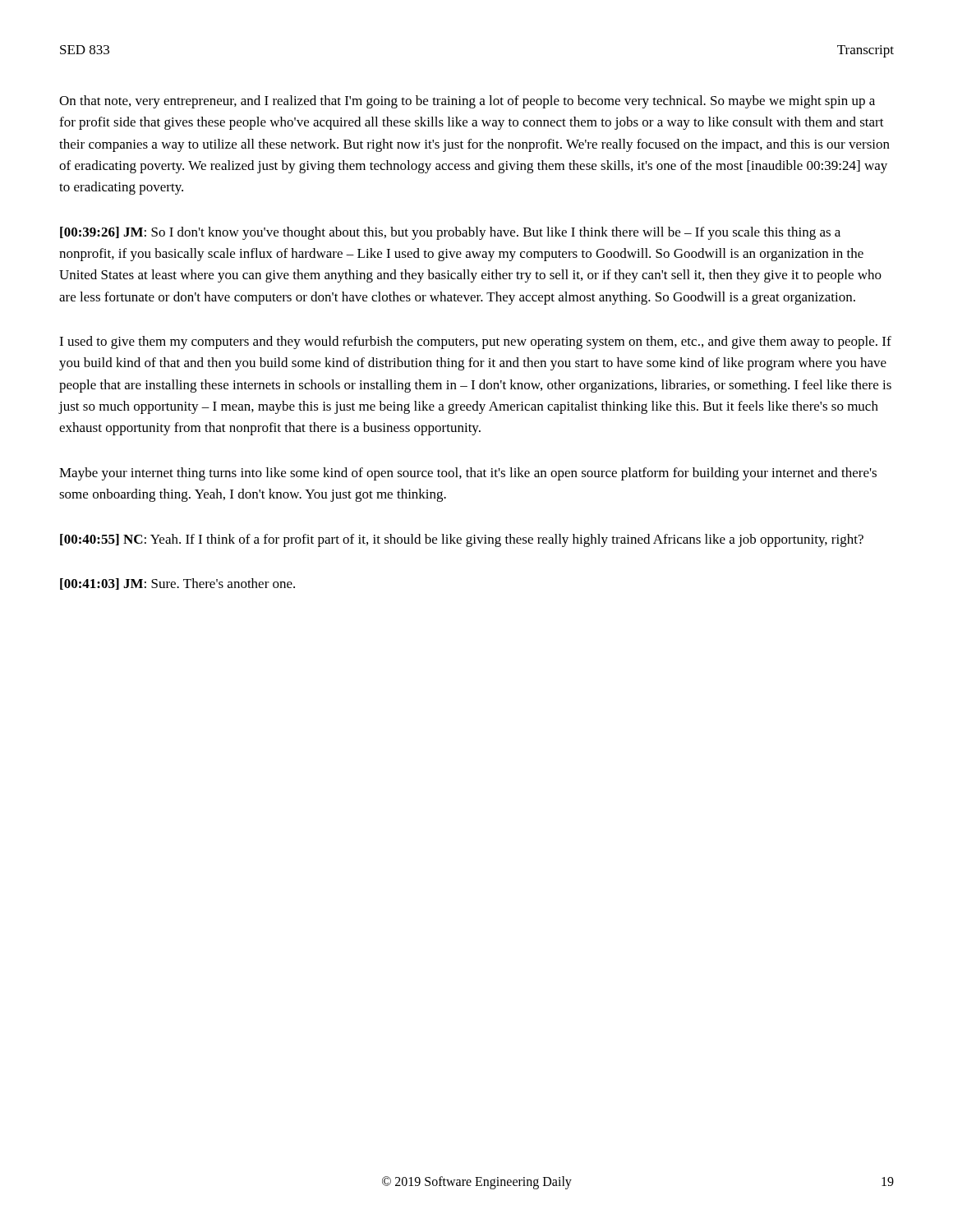Image resolution: width=953 pixels, height=1232 pixels.
Task: Select the text block containing "[00:39:26] JM: So I don't know"
Action: (x=470, y=264)
